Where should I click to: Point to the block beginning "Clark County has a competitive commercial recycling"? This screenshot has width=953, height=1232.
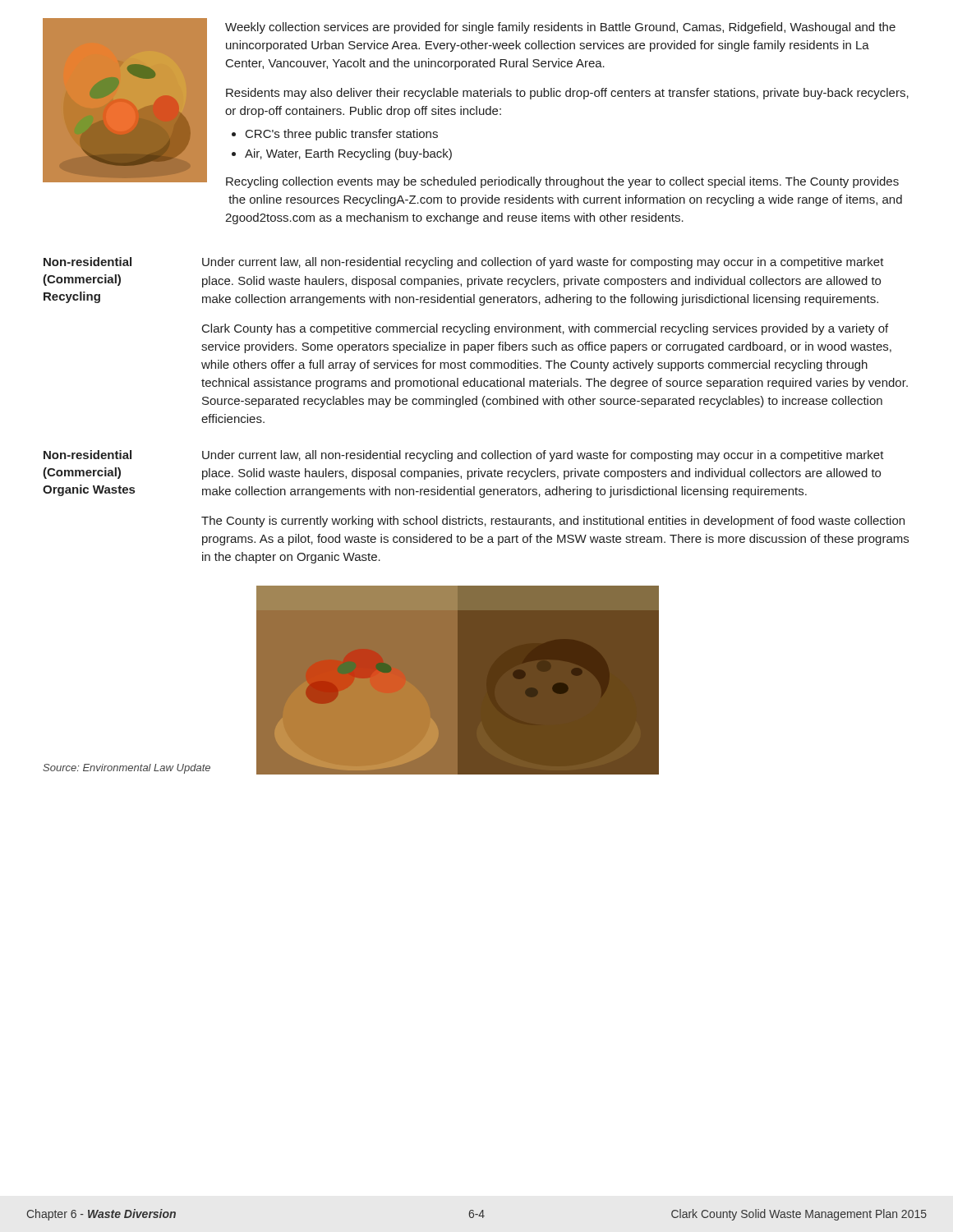point(555,373)
